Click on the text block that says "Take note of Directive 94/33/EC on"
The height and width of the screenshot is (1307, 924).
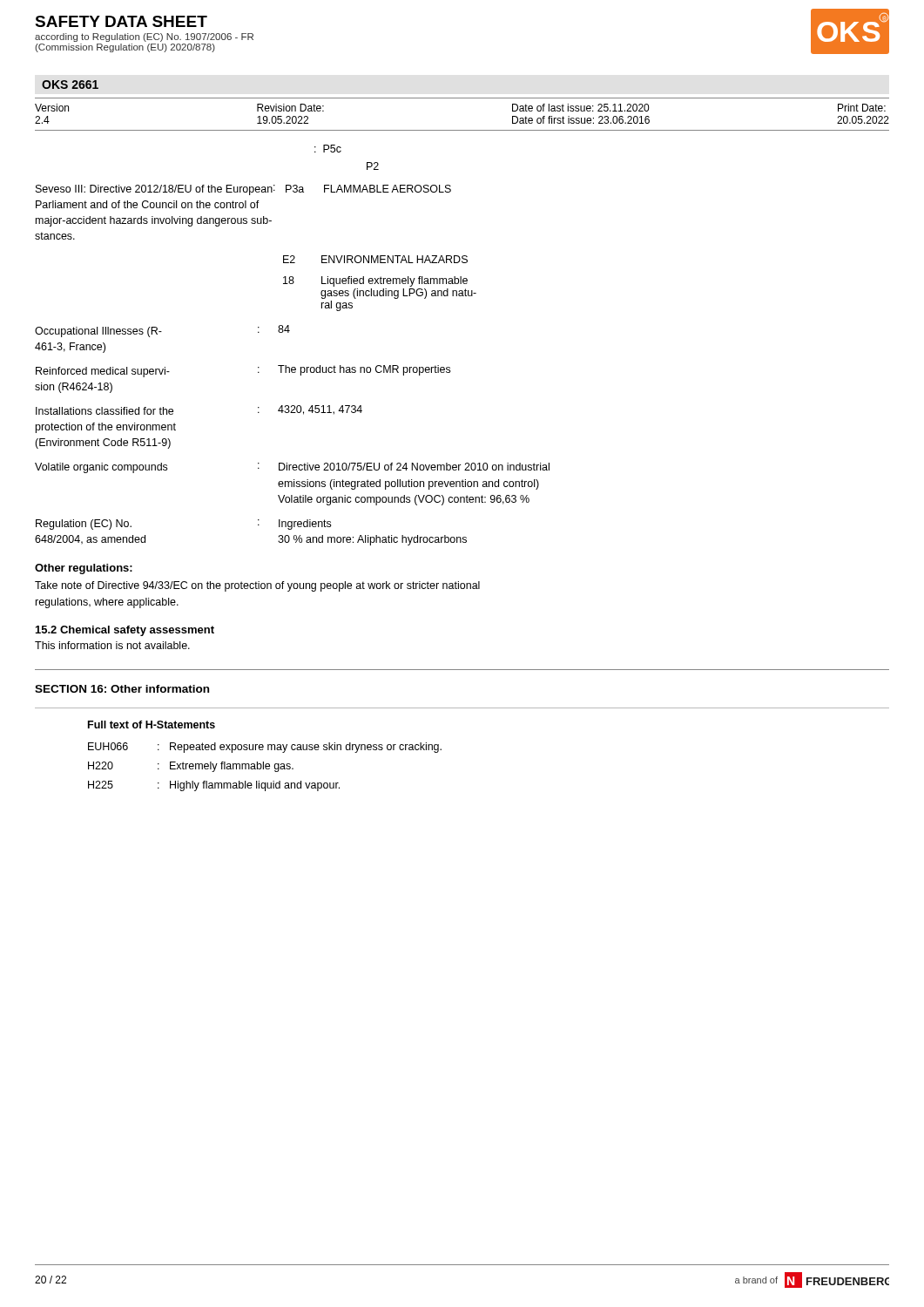(x=258, y=594)
